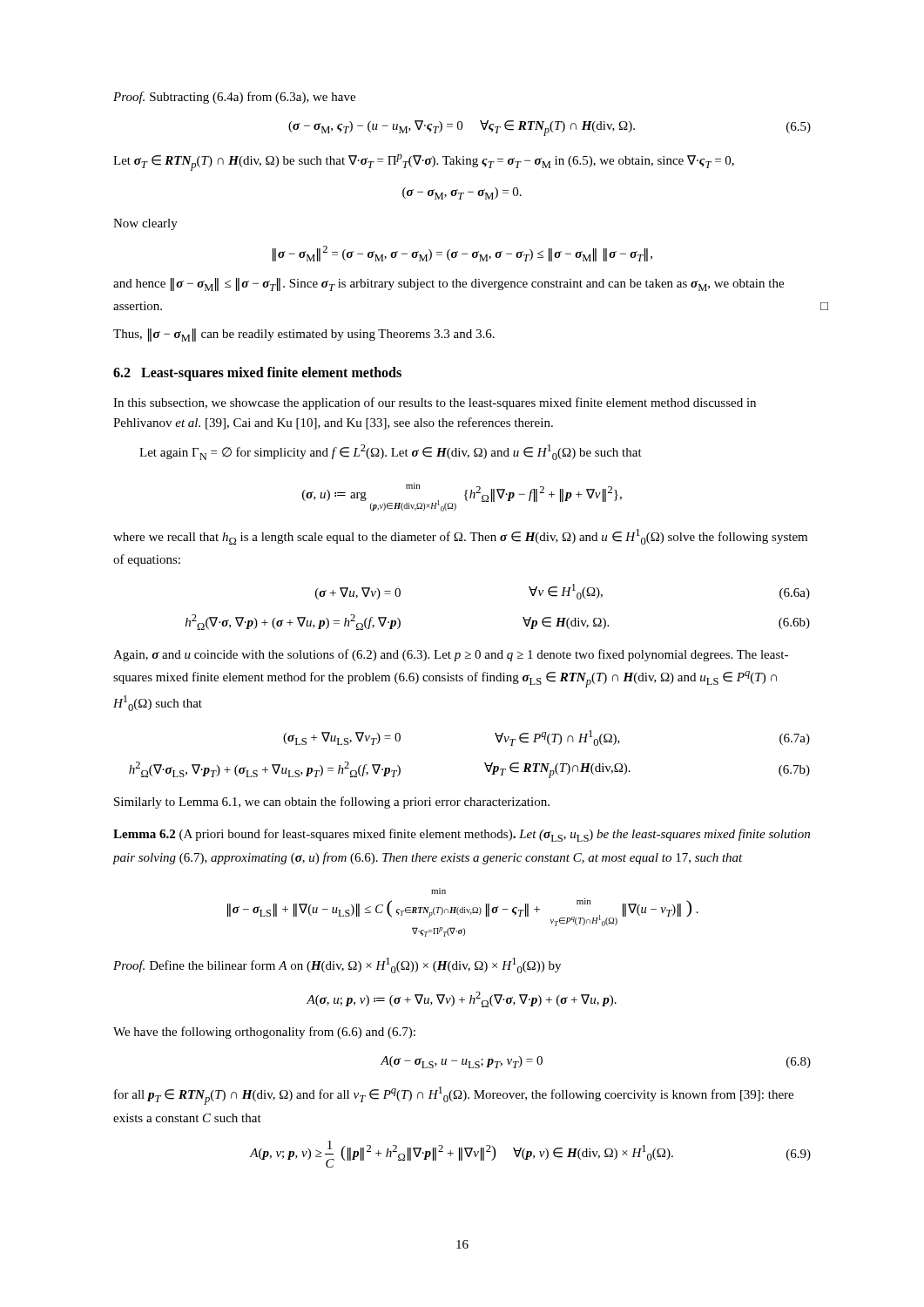This screenshot has width=924, height=1307.
Task: Click the passage that begins "Proof. Subtracting (6.4a) from"
Action: point(235,97)
